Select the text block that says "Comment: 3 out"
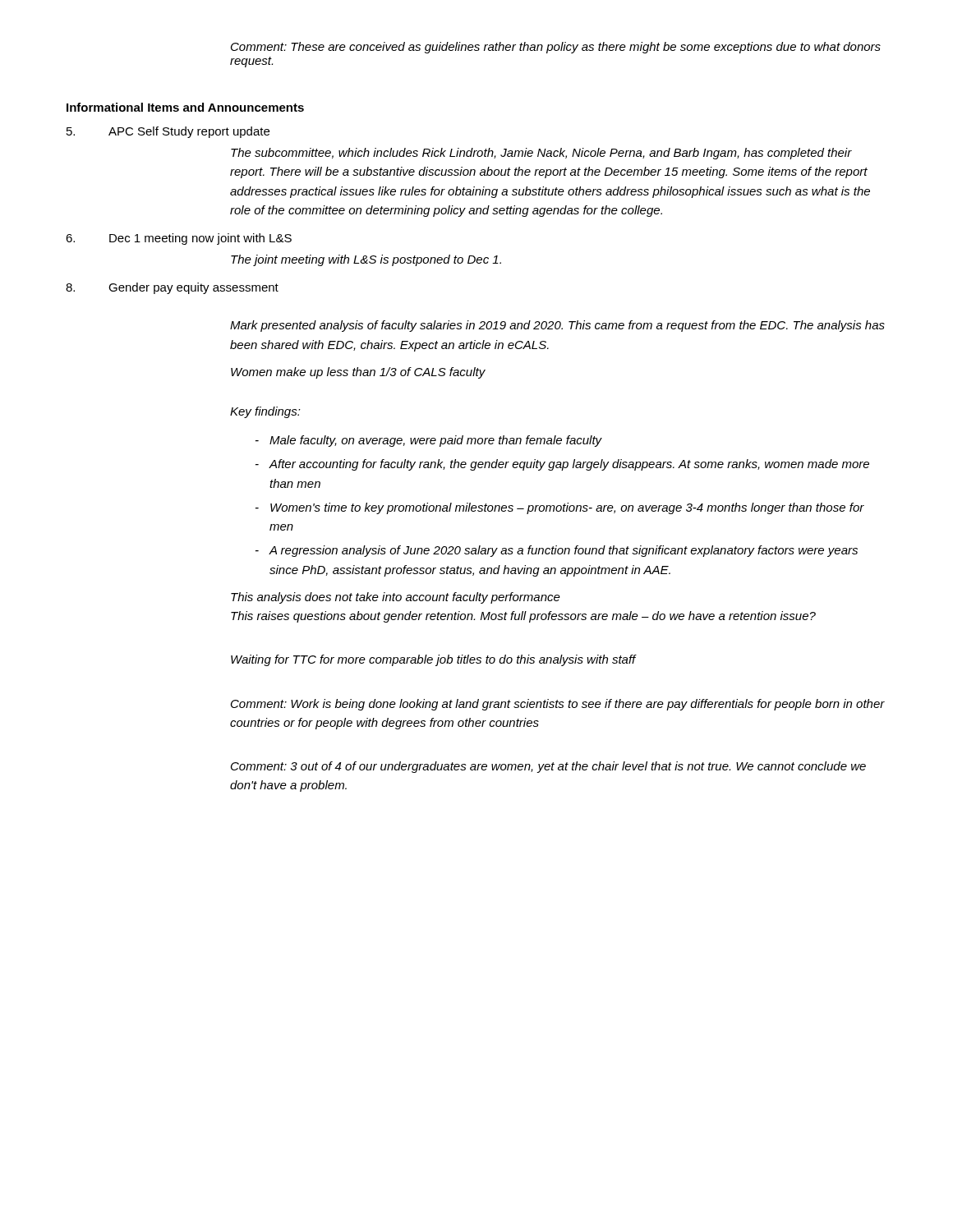The image size is (953, 1232). (548, 775)
